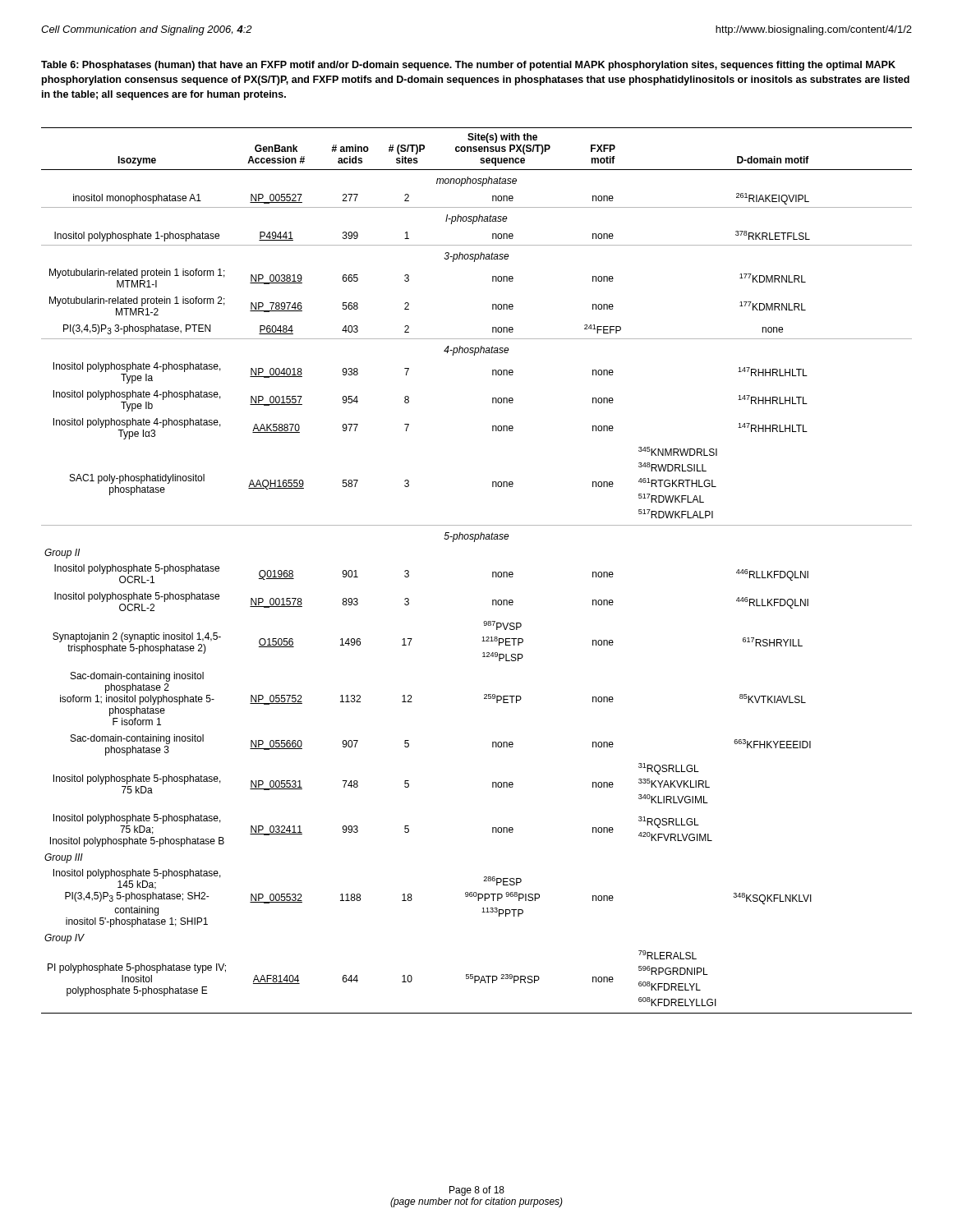Click the caption that begins "Table 6: Phosphatases (human)"

click(x=475, y=80)
